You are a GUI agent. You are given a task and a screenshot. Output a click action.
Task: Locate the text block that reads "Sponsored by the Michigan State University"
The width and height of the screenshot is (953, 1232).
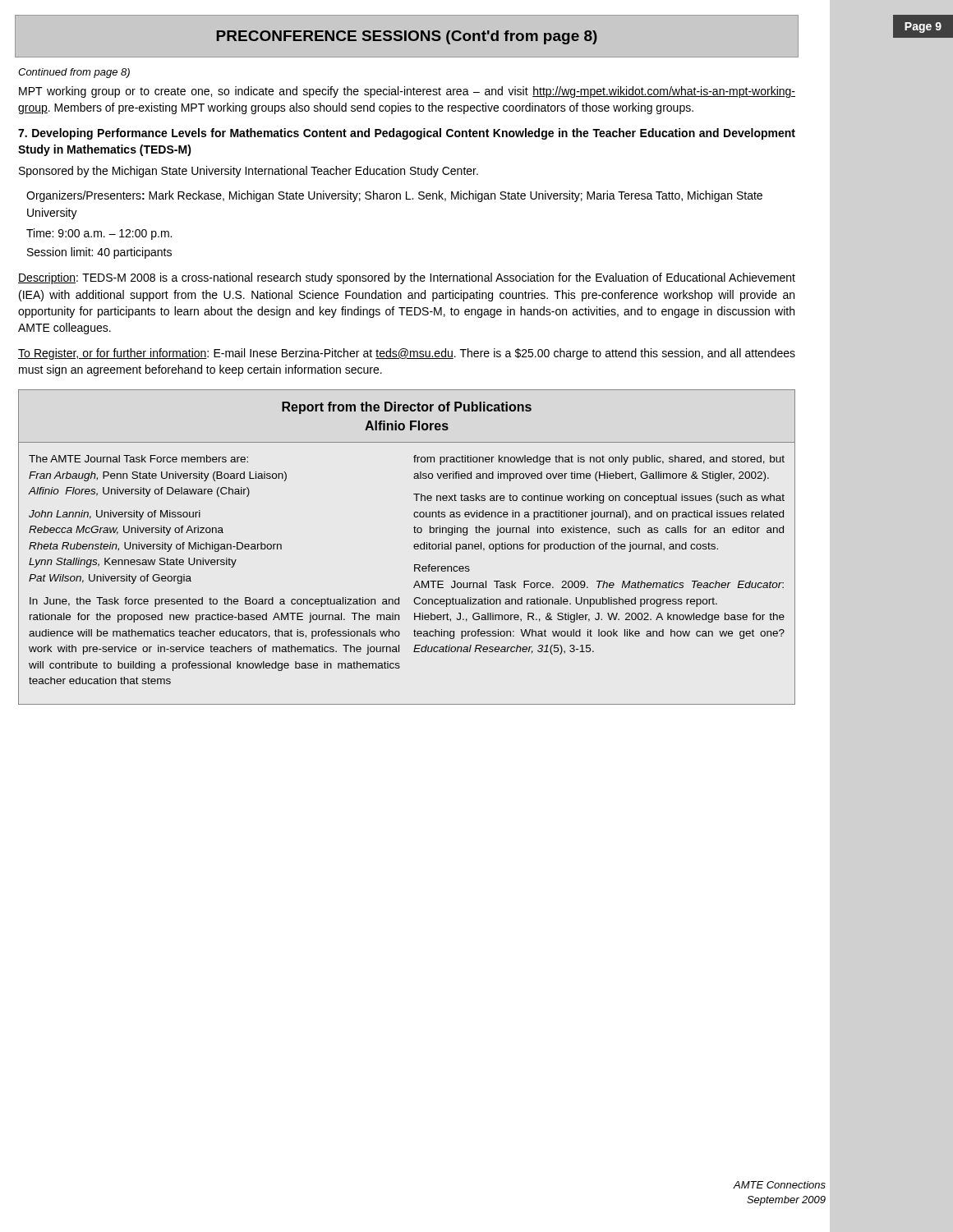pos(248,171)
